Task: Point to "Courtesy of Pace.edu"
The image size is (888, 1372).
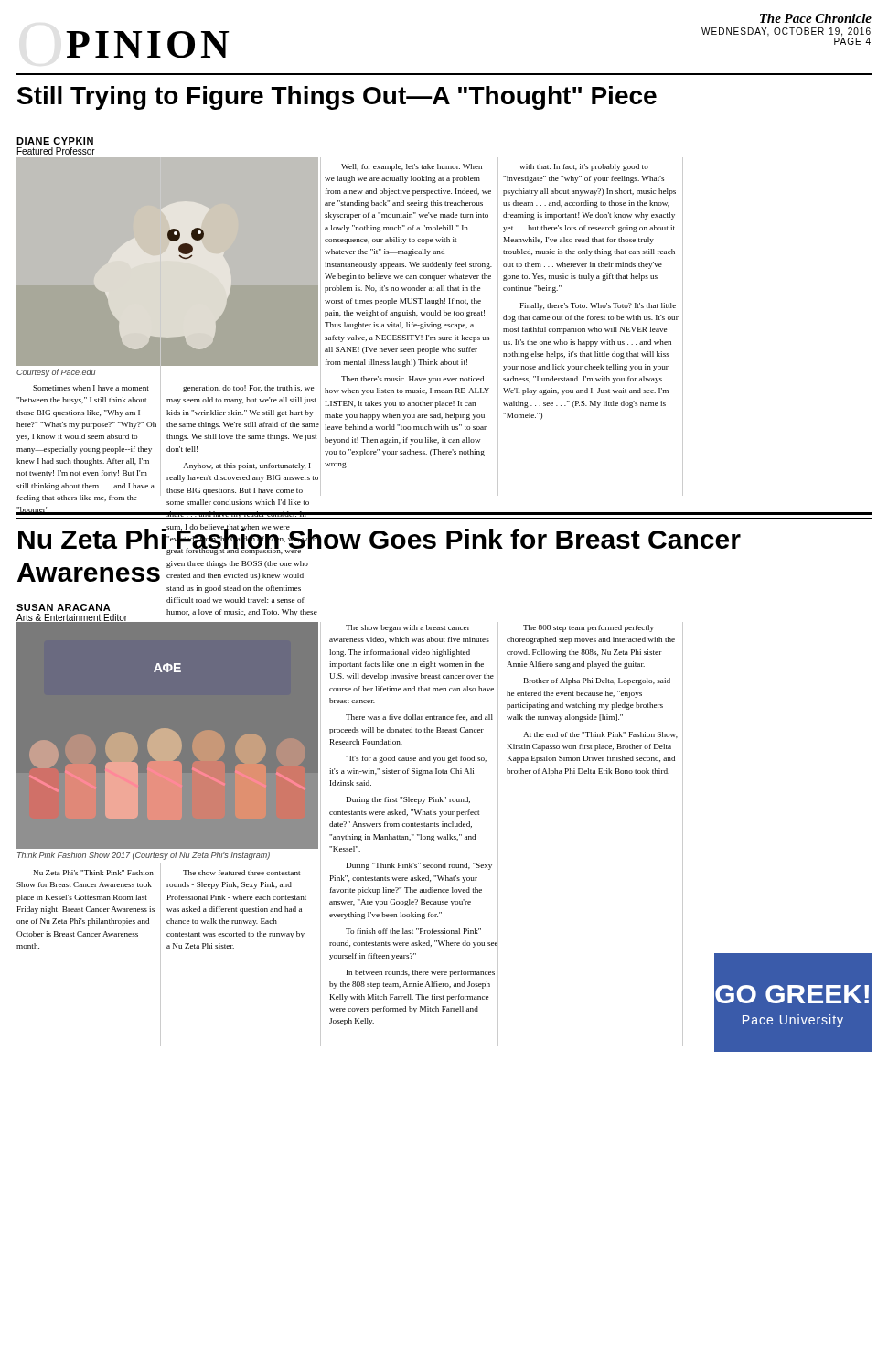Action: pos(56,372)
